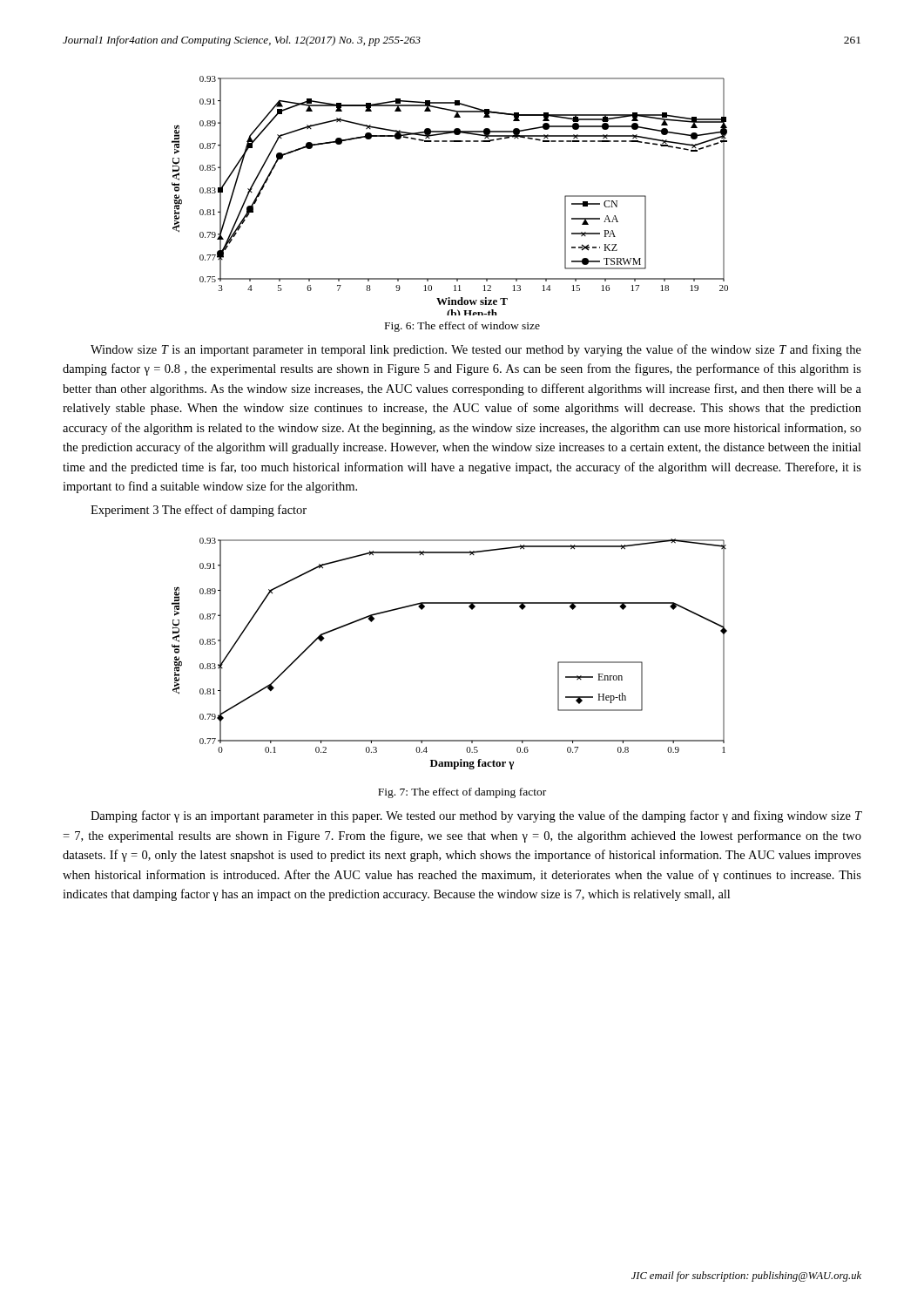The image size is (924, 1307).
Task: Navigate to the passage starting "Window size T is an important parameter"
Action: pos(462,418)
